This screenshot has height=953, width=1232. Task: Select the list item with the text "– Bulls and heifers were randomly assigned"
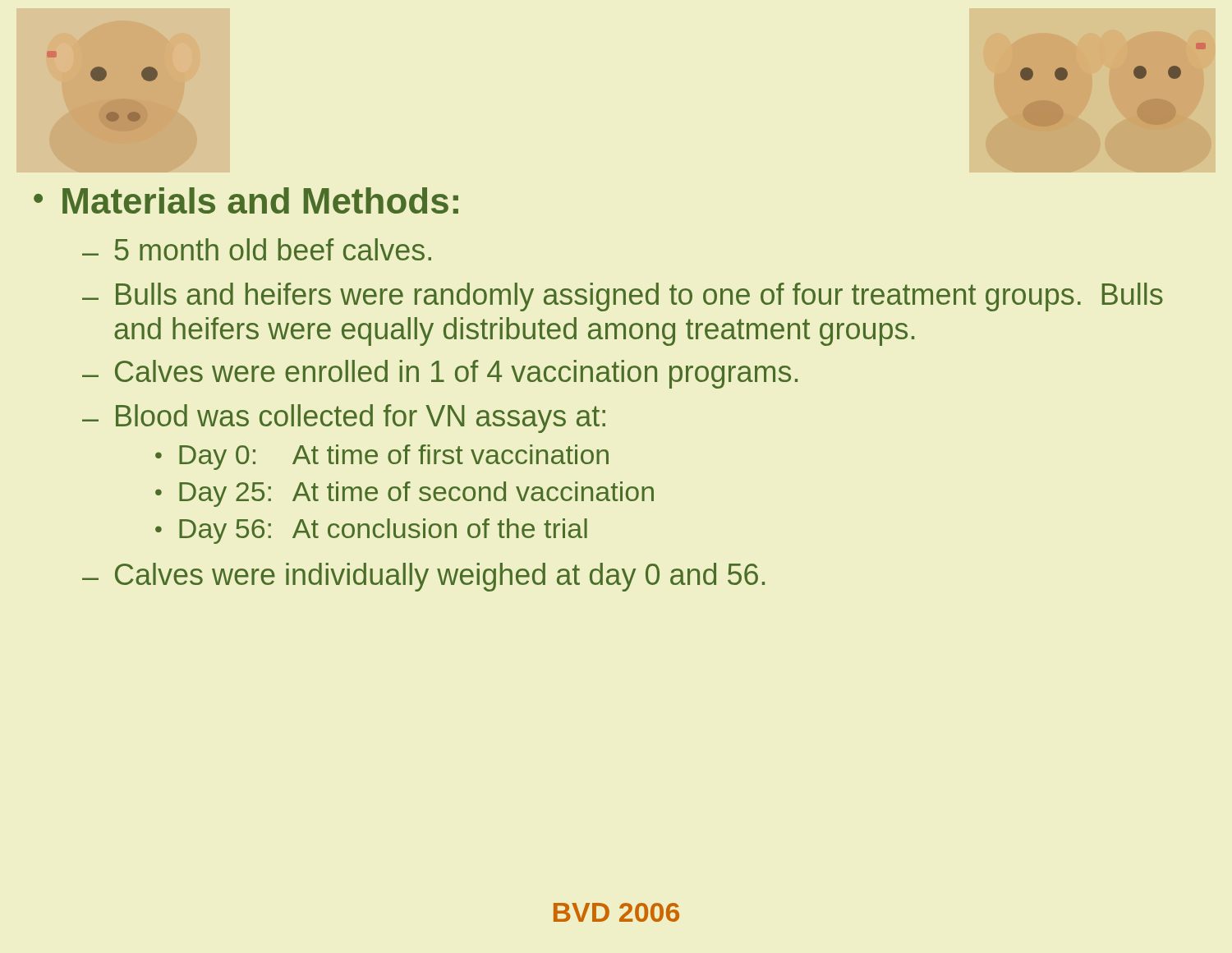(641, 312)
